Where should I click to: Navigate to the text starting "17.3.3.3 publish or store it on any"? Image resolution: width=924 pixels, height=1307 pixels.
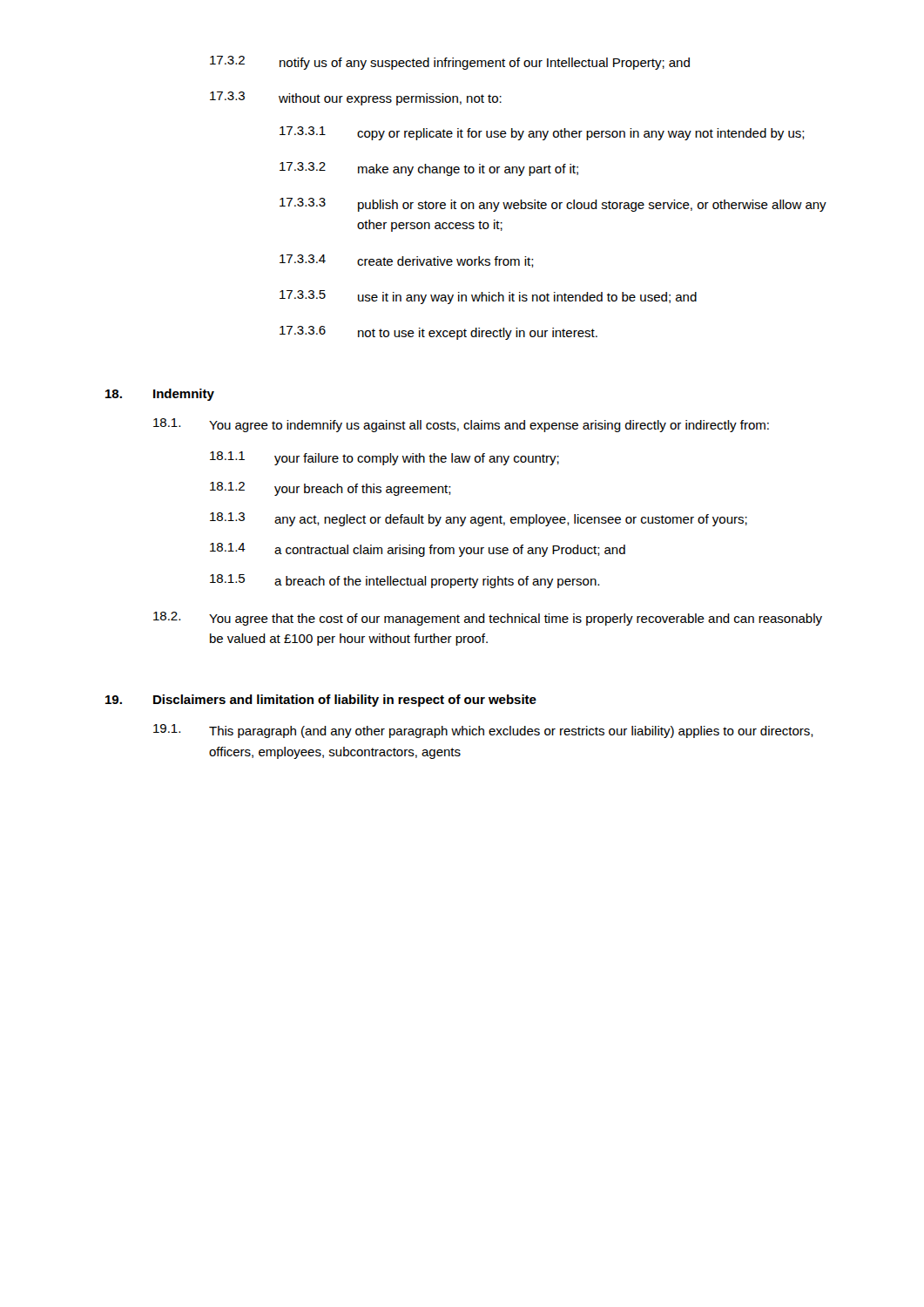558,215
